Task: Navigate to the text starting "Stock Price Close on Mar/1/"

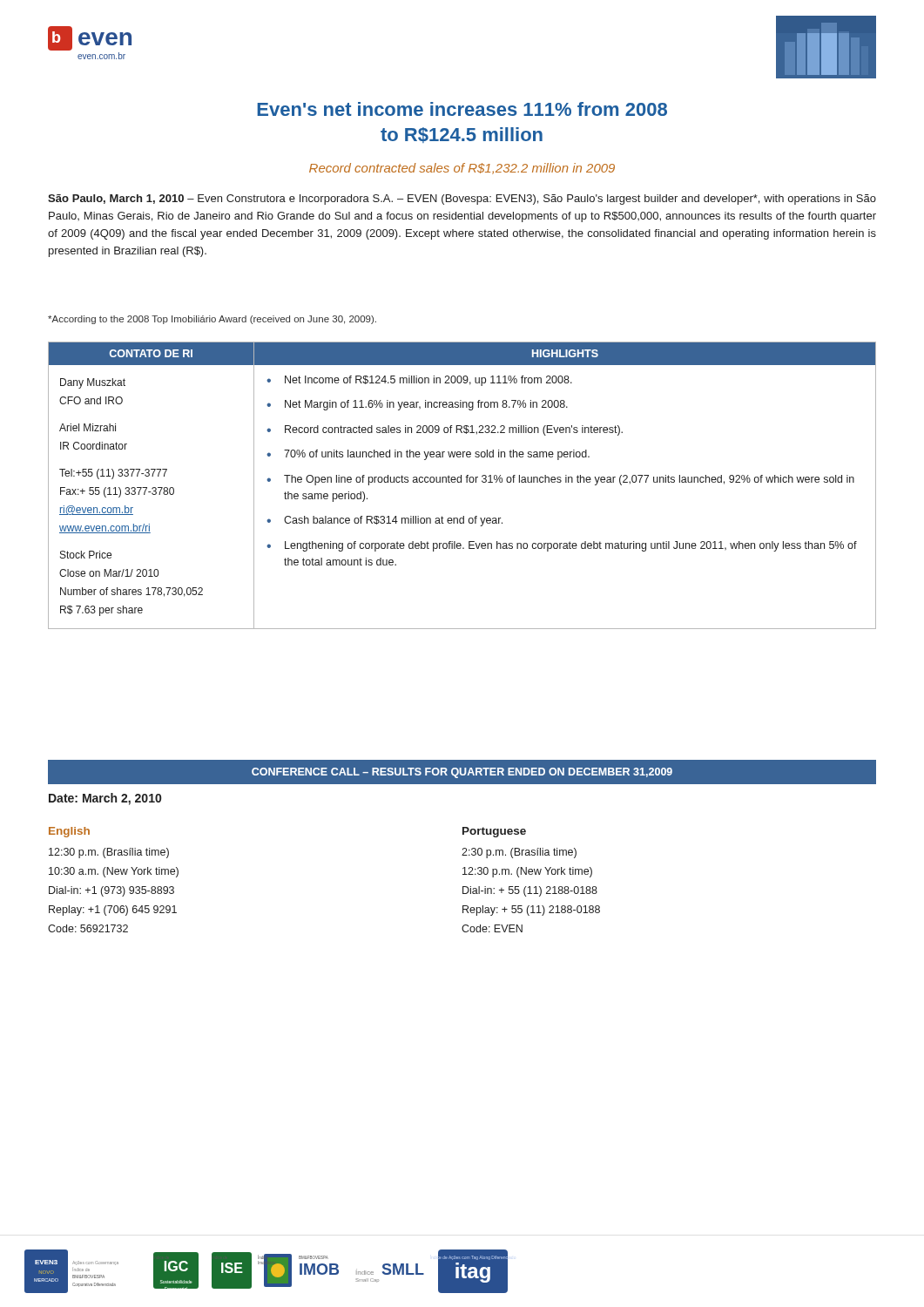Action: (131, 582)
